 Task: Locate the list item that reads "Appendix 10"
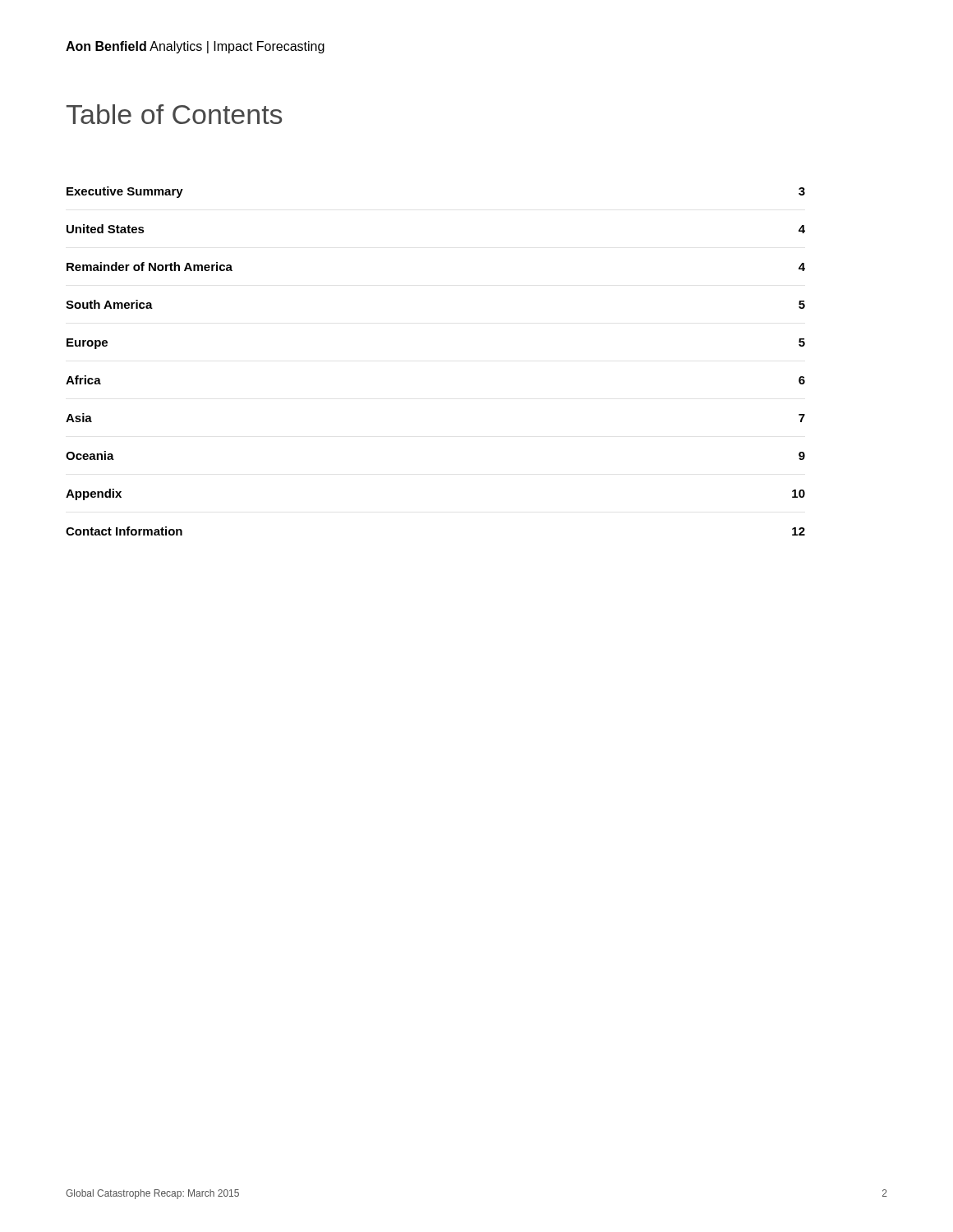click(x=93, y=494)
